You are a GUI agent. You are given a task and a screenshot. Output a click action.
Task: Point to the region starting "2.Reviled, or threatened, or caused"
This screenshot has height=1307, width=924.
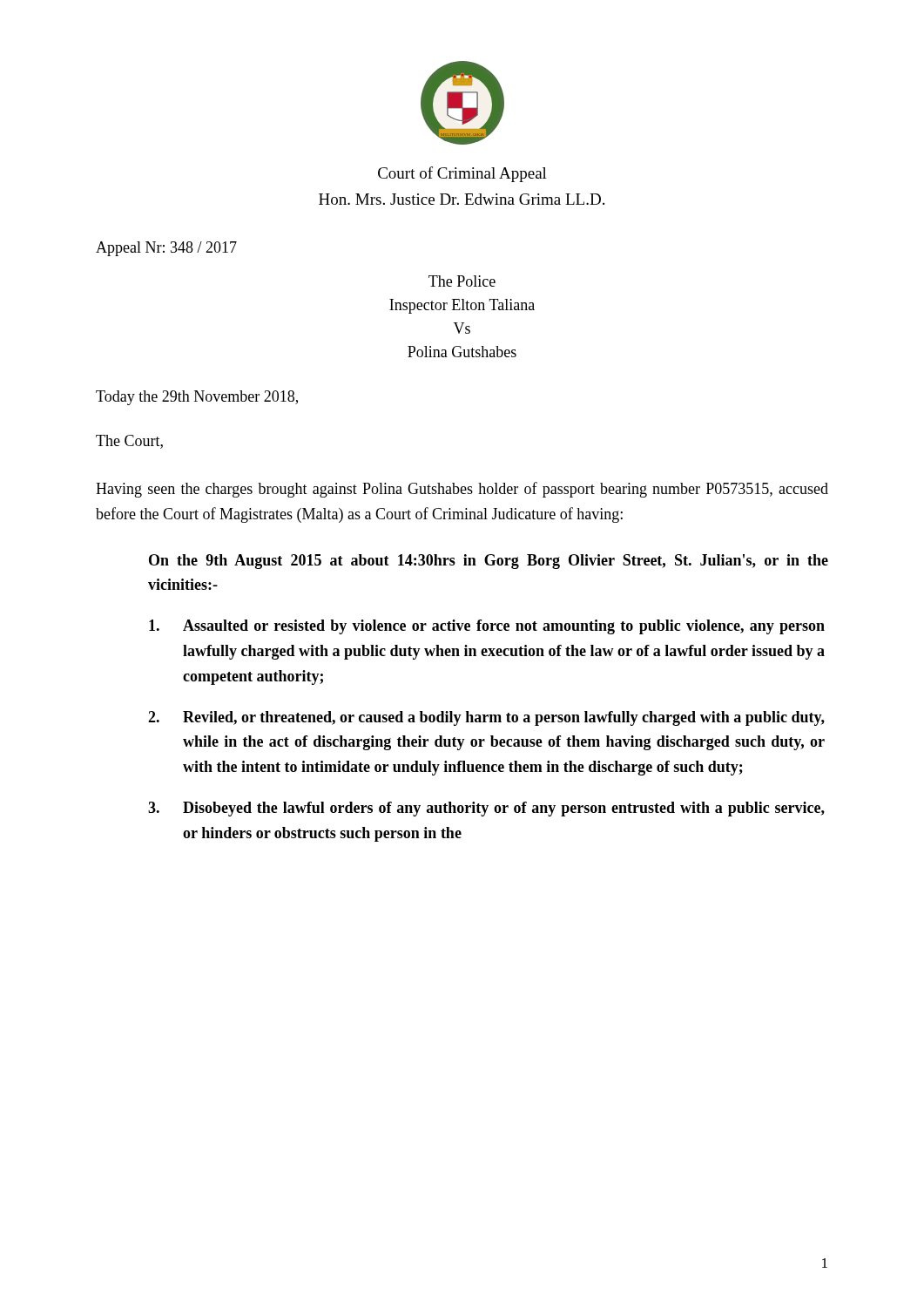tap(488, 742)
